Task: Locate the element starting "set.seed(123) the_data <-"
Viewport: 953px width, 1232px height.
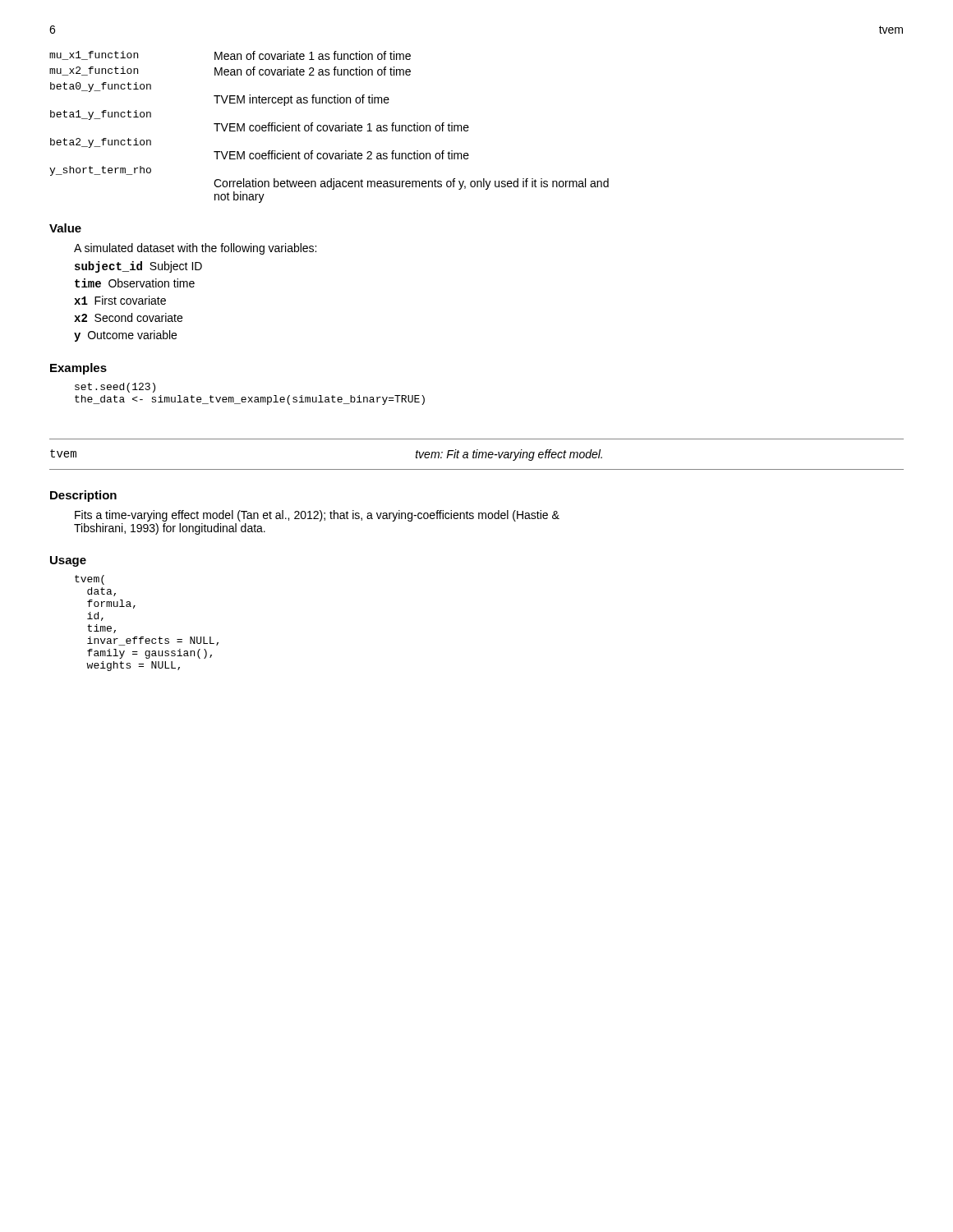Action: point(115,388)
